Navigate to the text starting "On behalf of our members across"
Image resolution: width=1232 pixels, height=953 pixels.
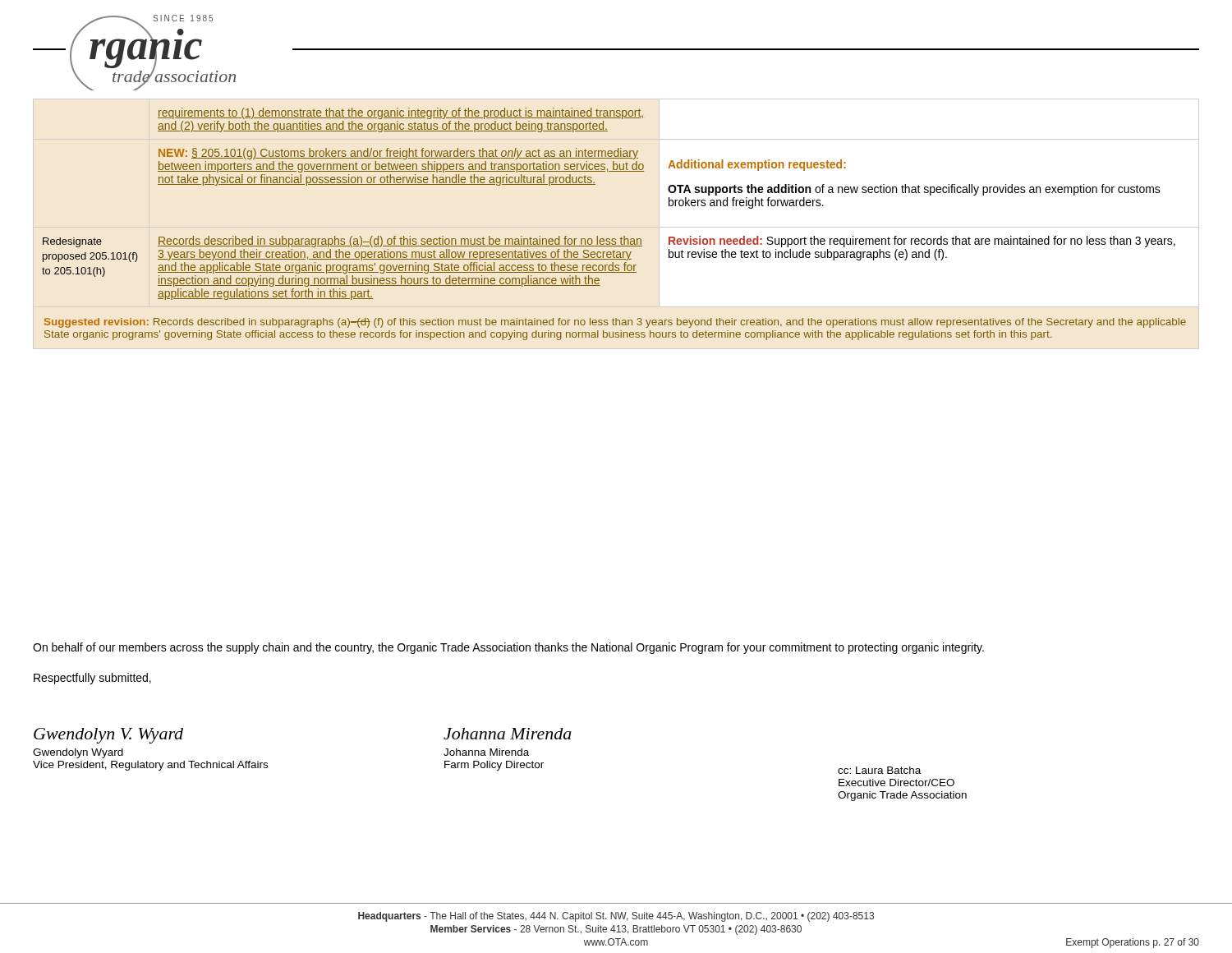click(509, 647)
